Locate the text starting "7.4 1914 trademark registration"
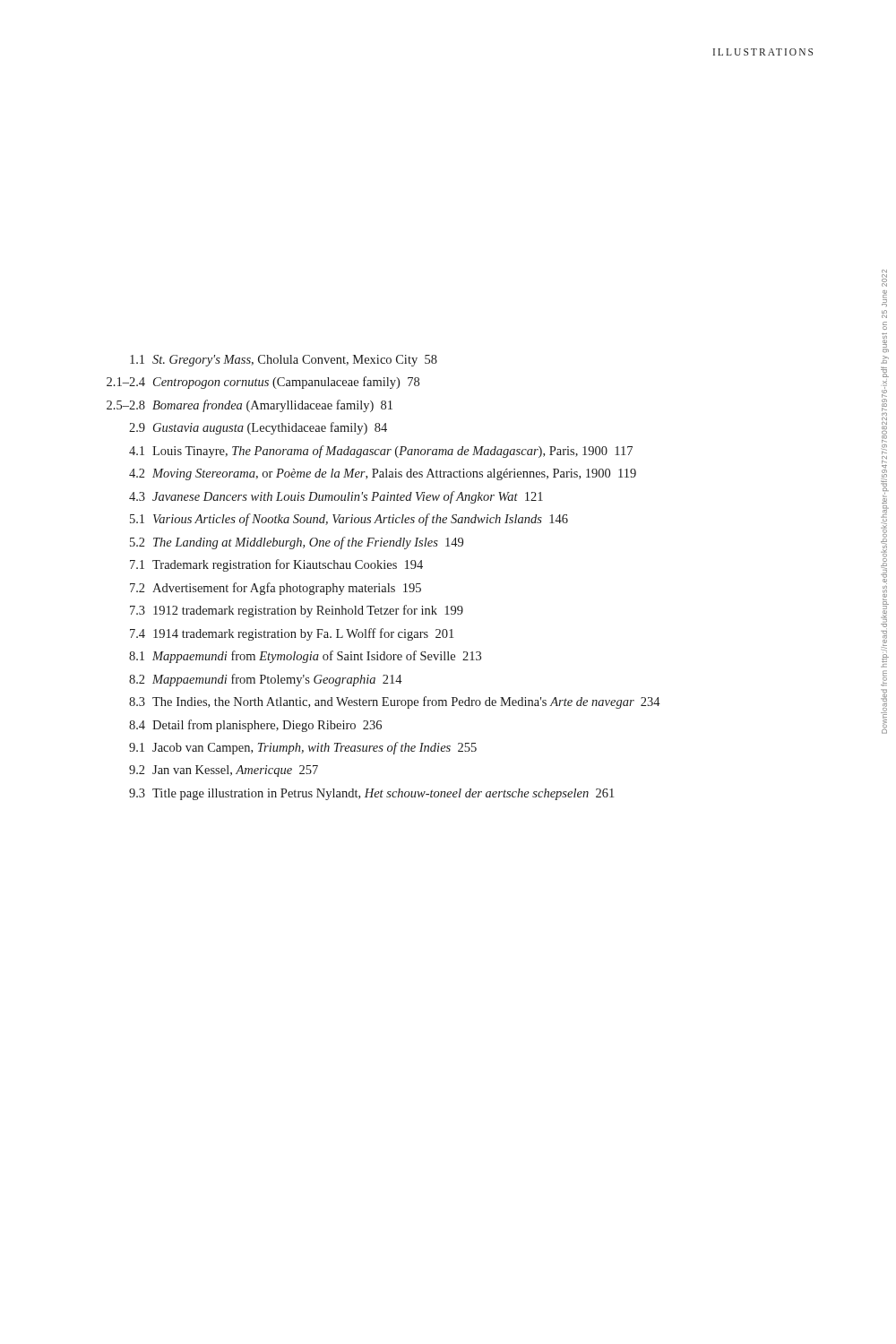The height and width of the screenshot is (1344, 896). (x=439, y=633)
